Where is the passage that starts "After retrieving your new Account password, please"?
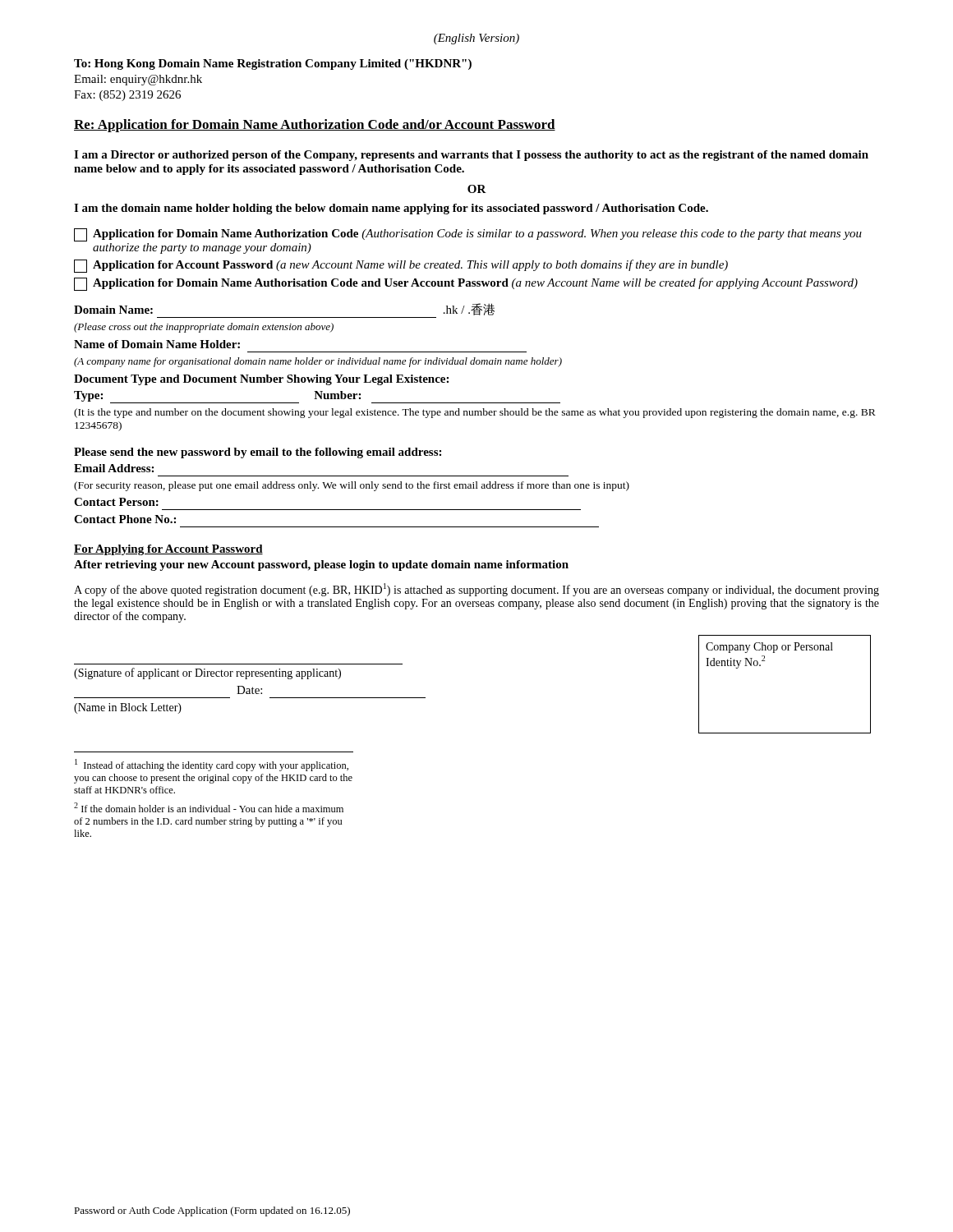Image resolution: width=953 pixels, height=1232 pixels. [321, 564]
